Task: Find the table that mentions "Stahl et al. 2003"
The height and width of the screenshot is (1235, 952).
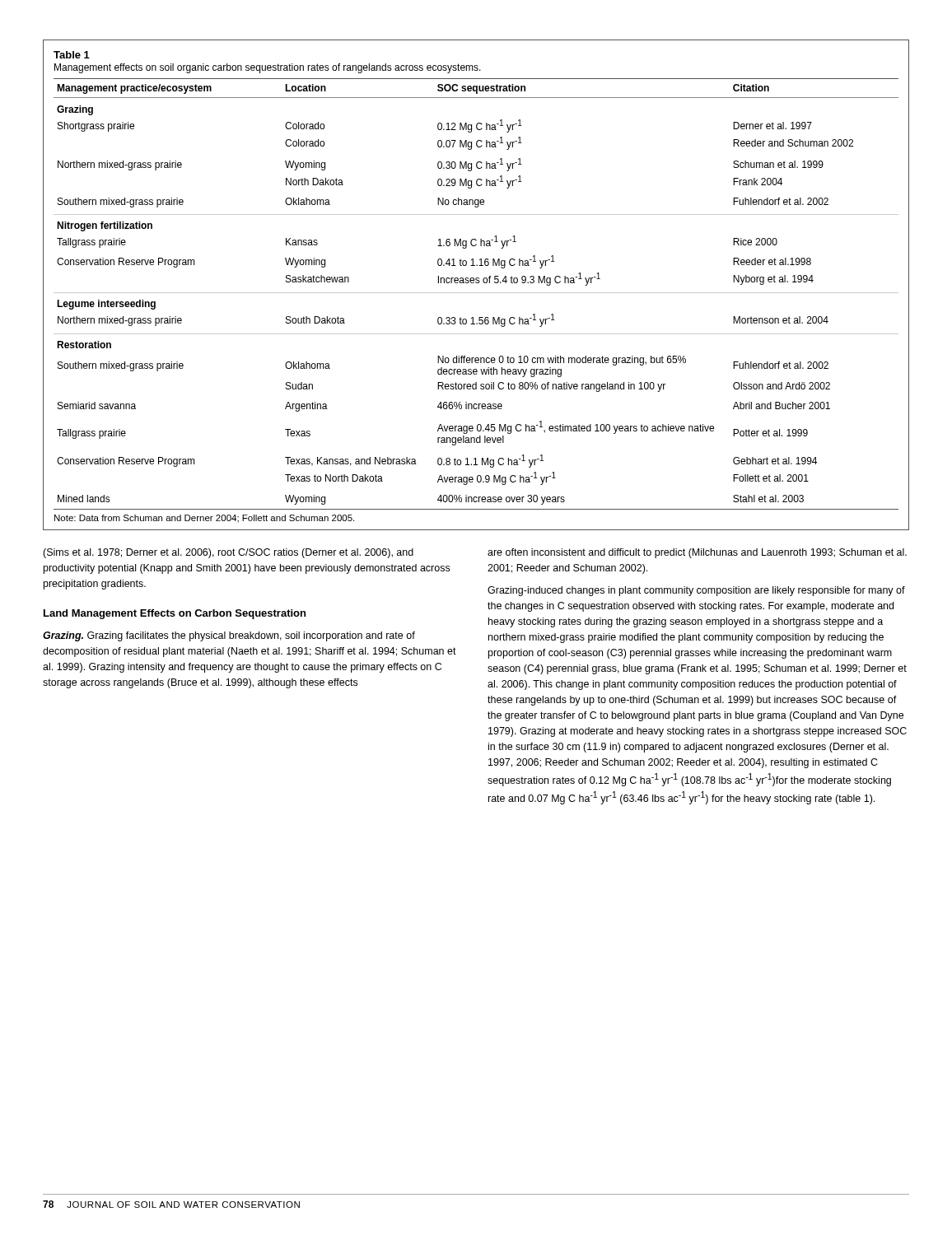Action: tap(476, 285)
